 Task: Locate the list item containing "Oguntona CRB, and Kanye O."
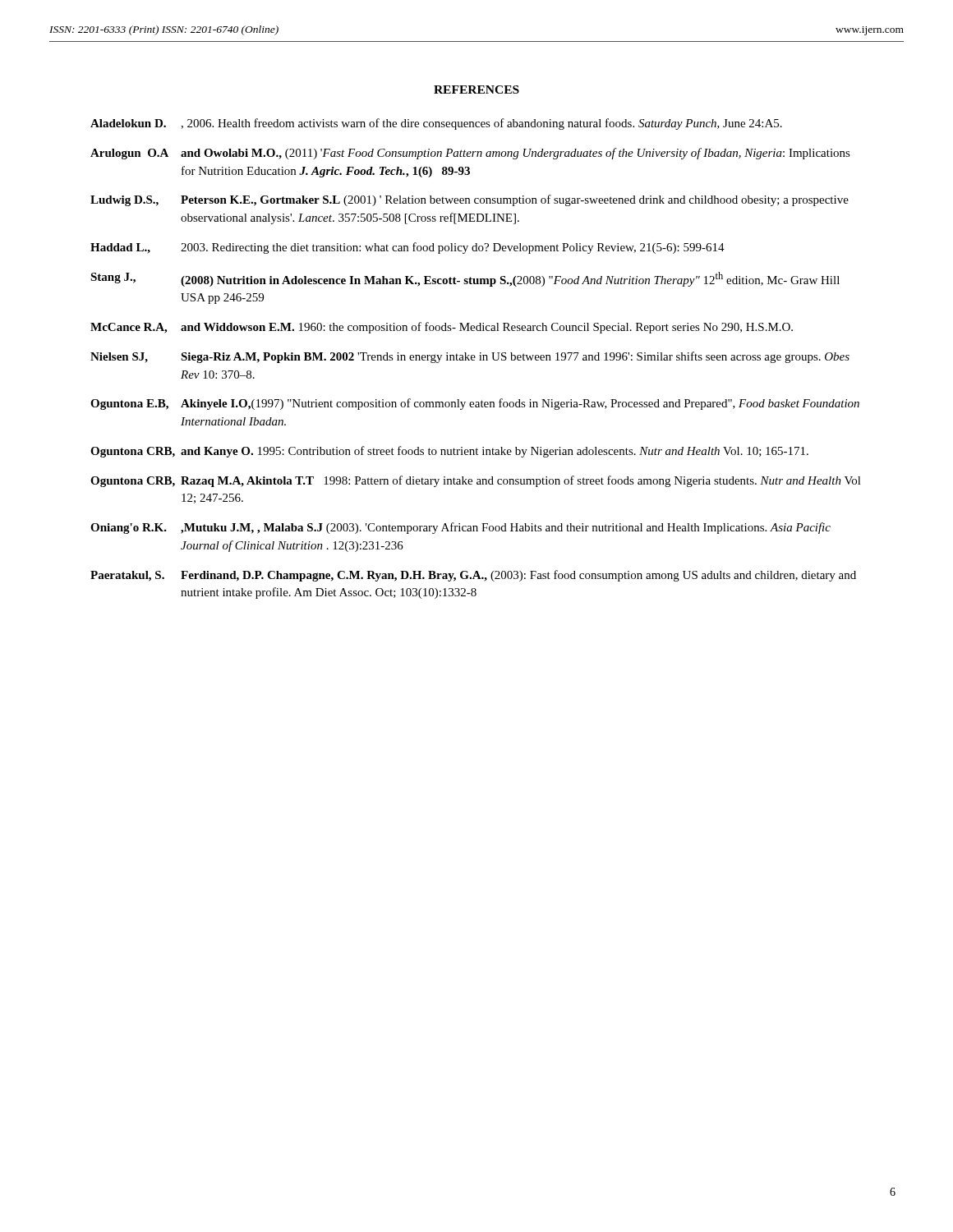coord(476,451)
